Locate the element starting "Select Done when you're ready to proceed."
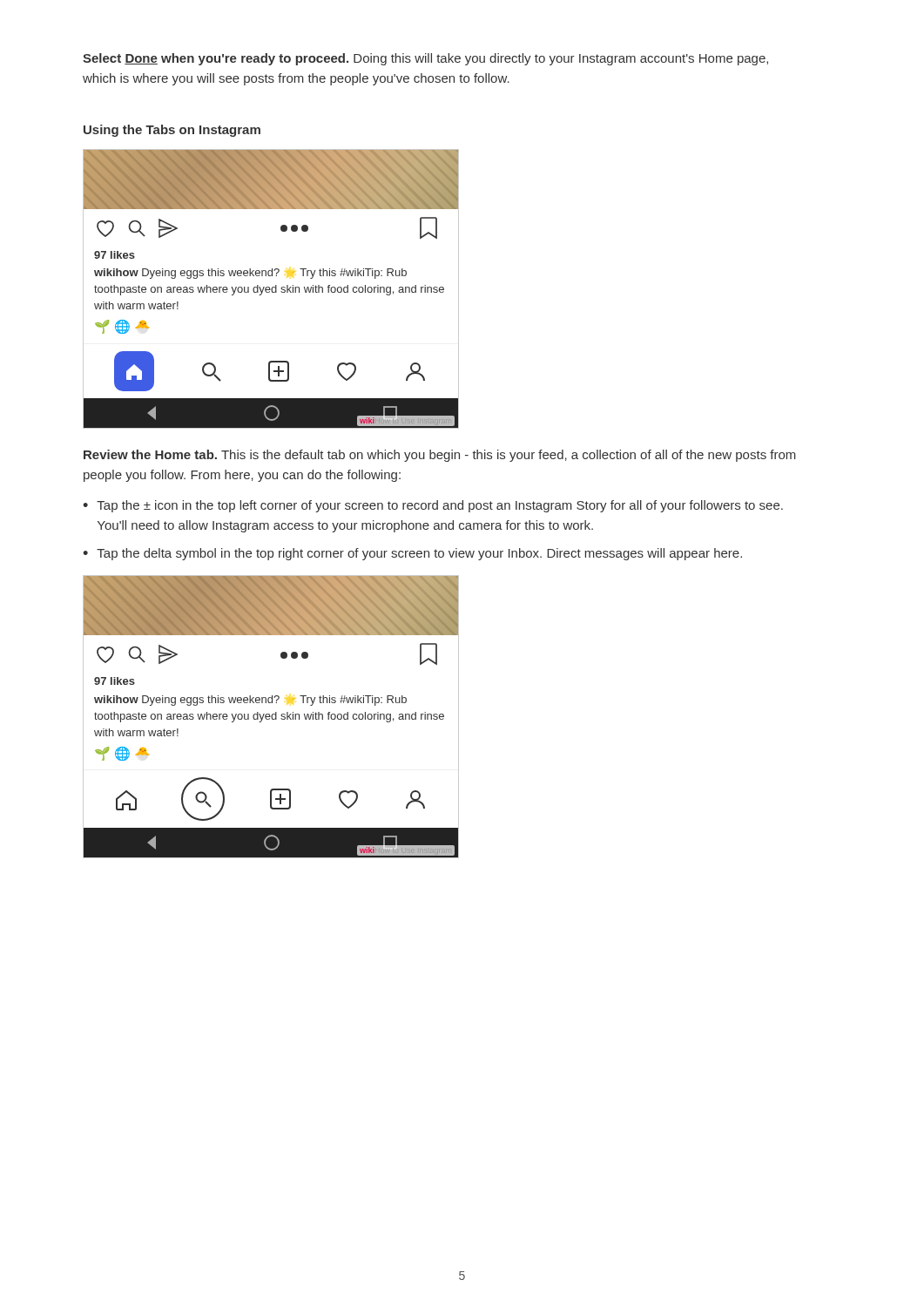 pyautogui.click(x=426, y=68)
